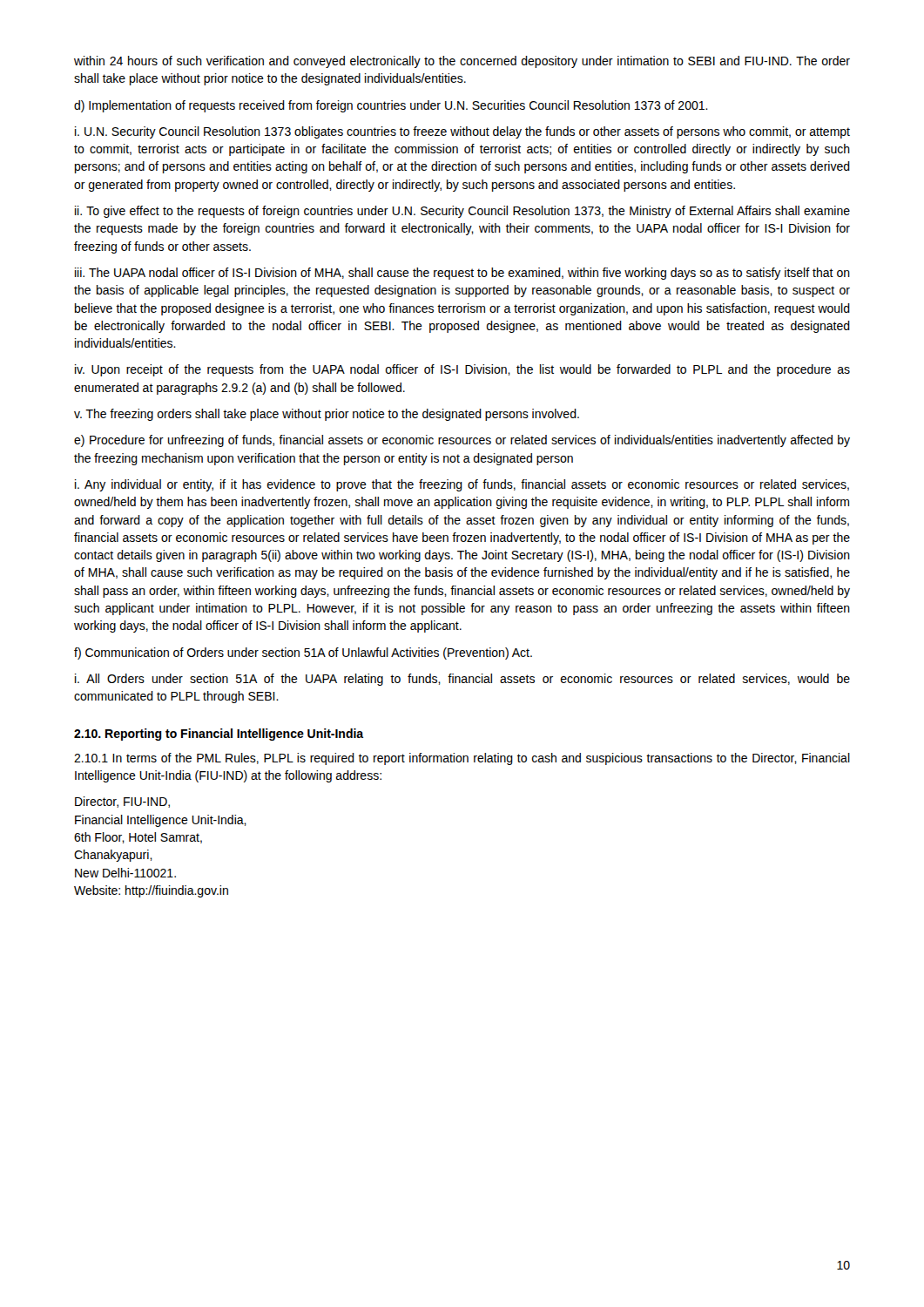Locate the text block starting "i. All Orders under section 51A"
This screenshot has width=924, height=1307.
pos(462,687)
